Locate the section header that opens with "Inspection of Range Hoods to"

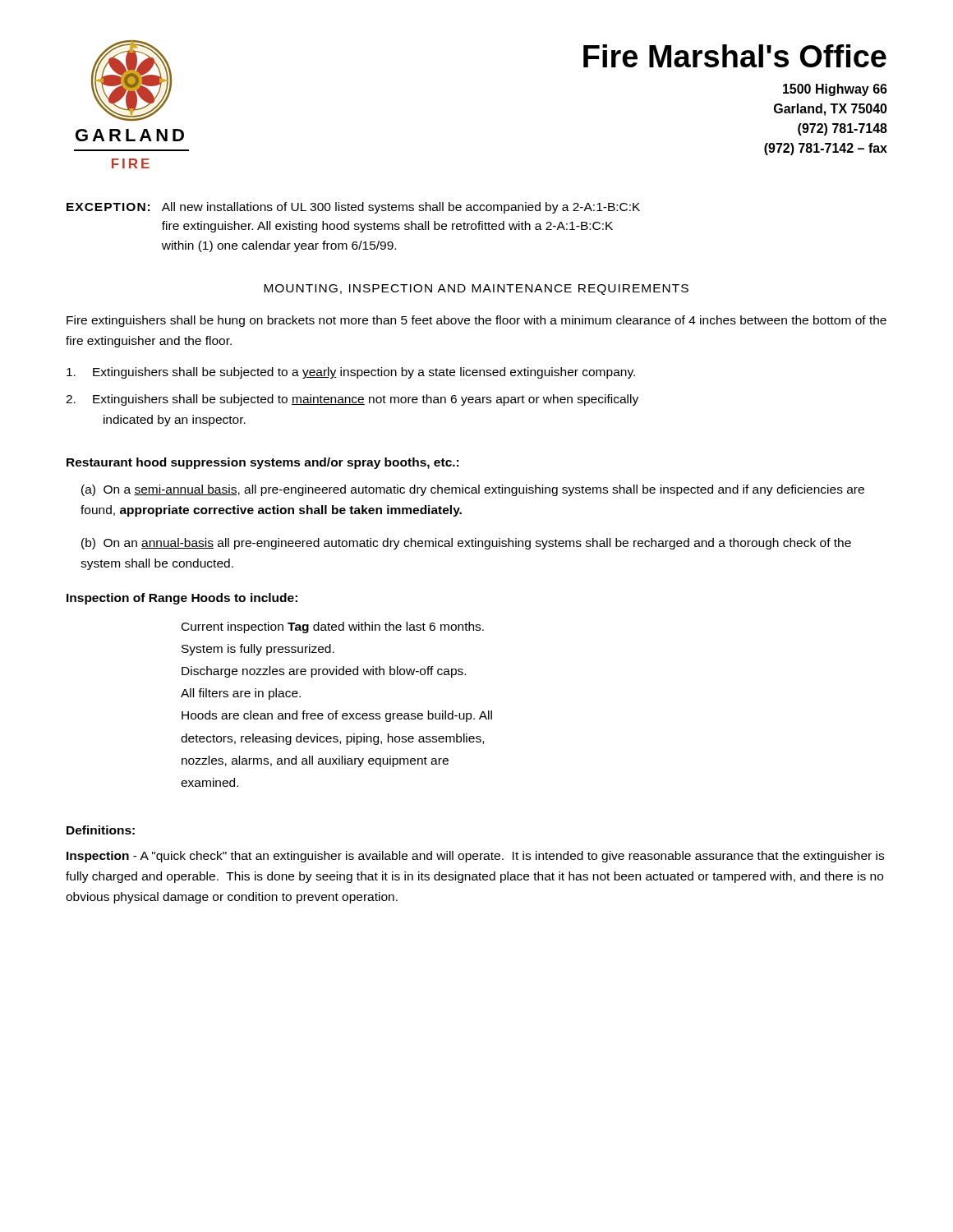click(182, 597)
